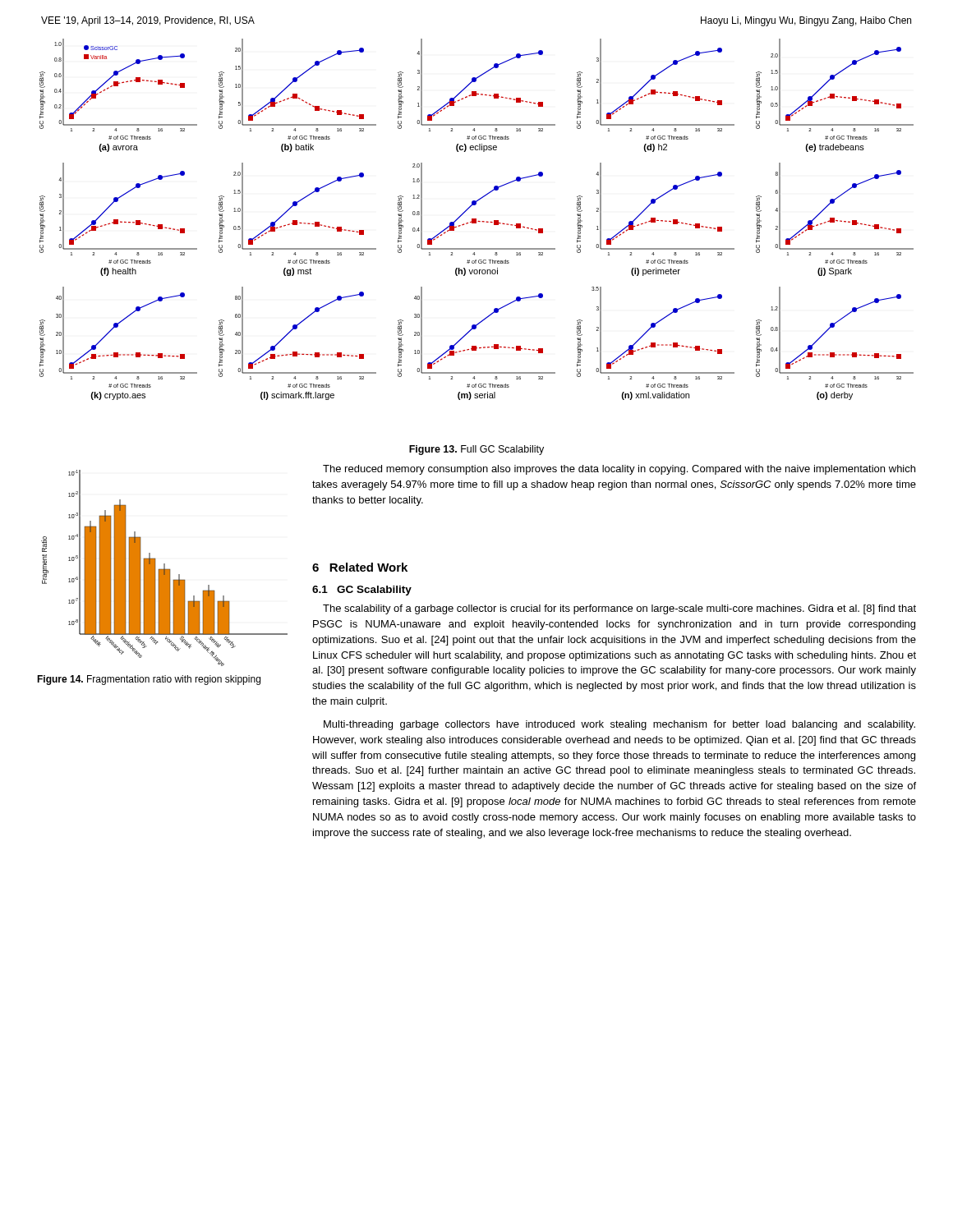Locate the bar chart

tap(164, 566)
